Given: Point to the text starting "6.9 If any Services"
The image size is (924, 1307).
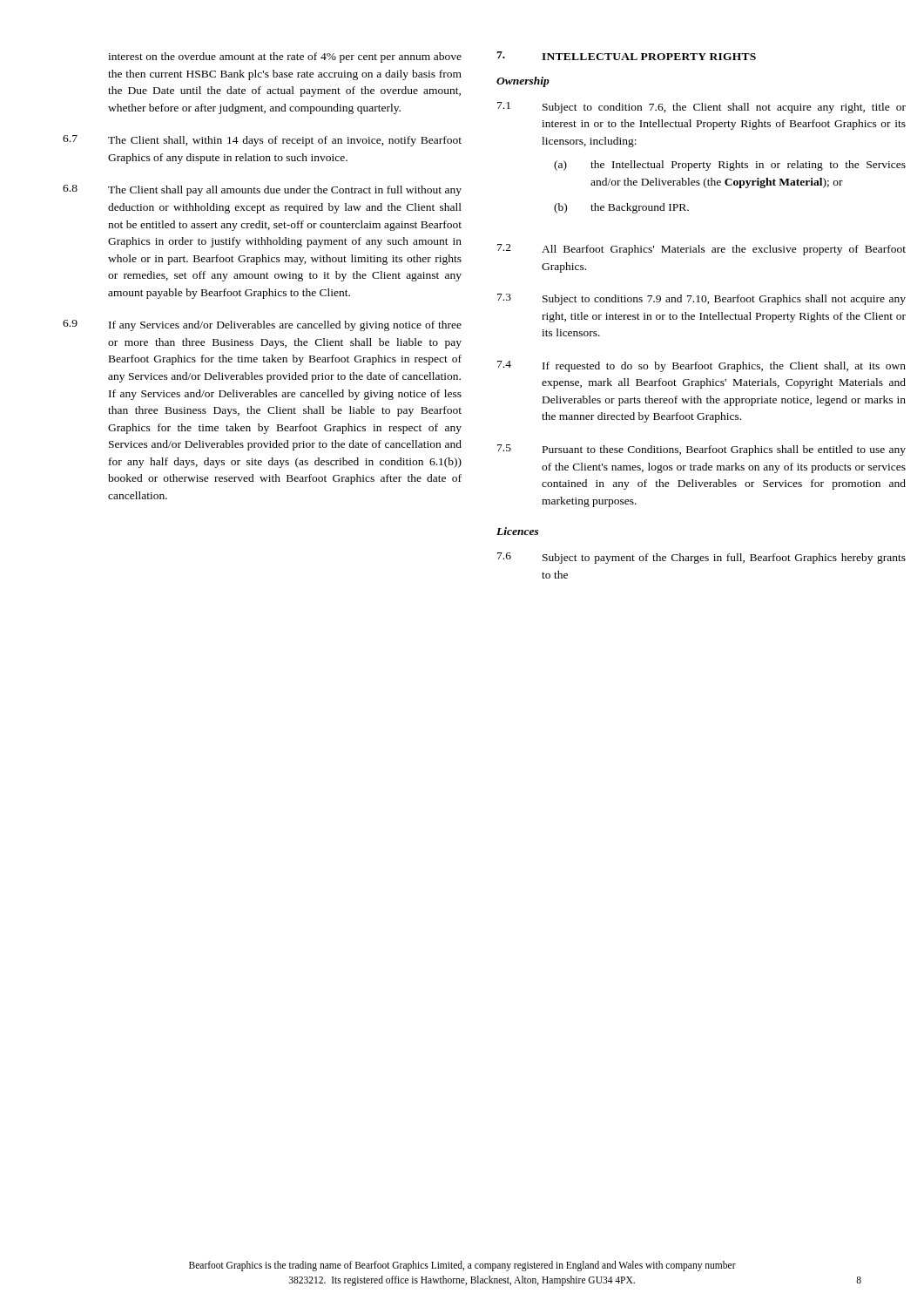Looking at the screenshot, I should pyautogui.click(x=262, y=410).
